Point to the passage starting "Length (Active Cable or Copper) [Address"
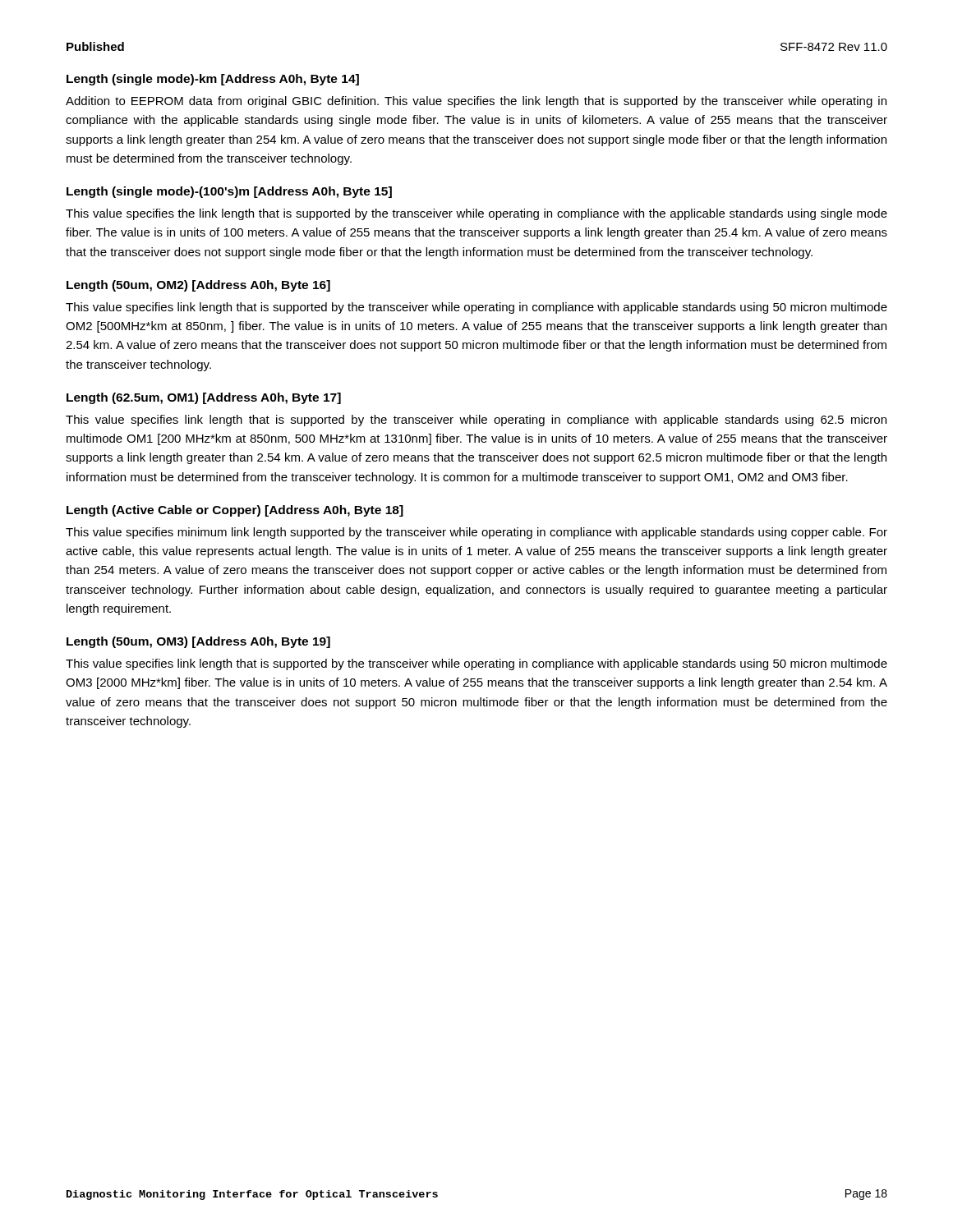Screen dimensions: 1232x953 point(235,509)
